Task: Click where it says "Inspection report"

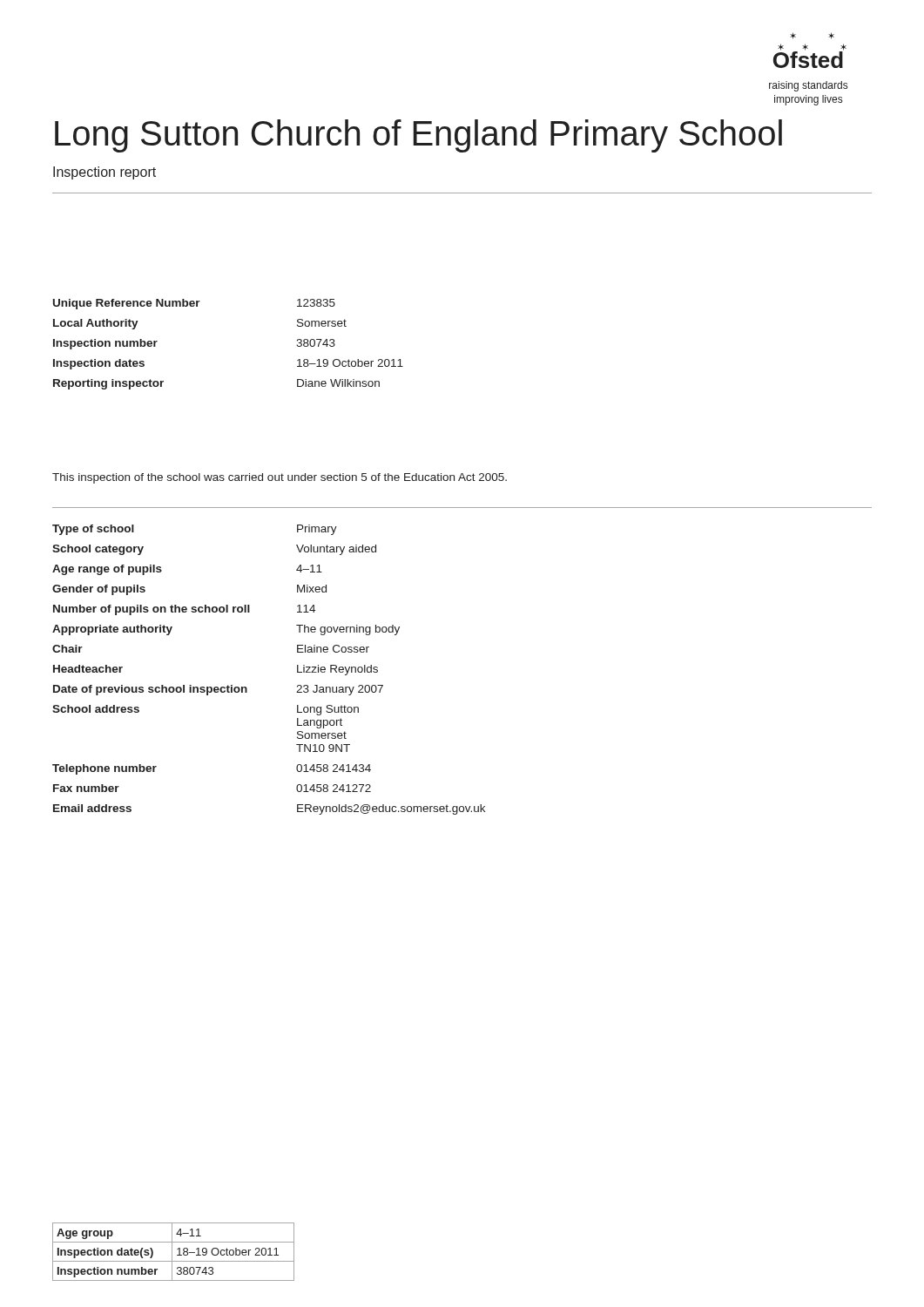Action: 104,172
